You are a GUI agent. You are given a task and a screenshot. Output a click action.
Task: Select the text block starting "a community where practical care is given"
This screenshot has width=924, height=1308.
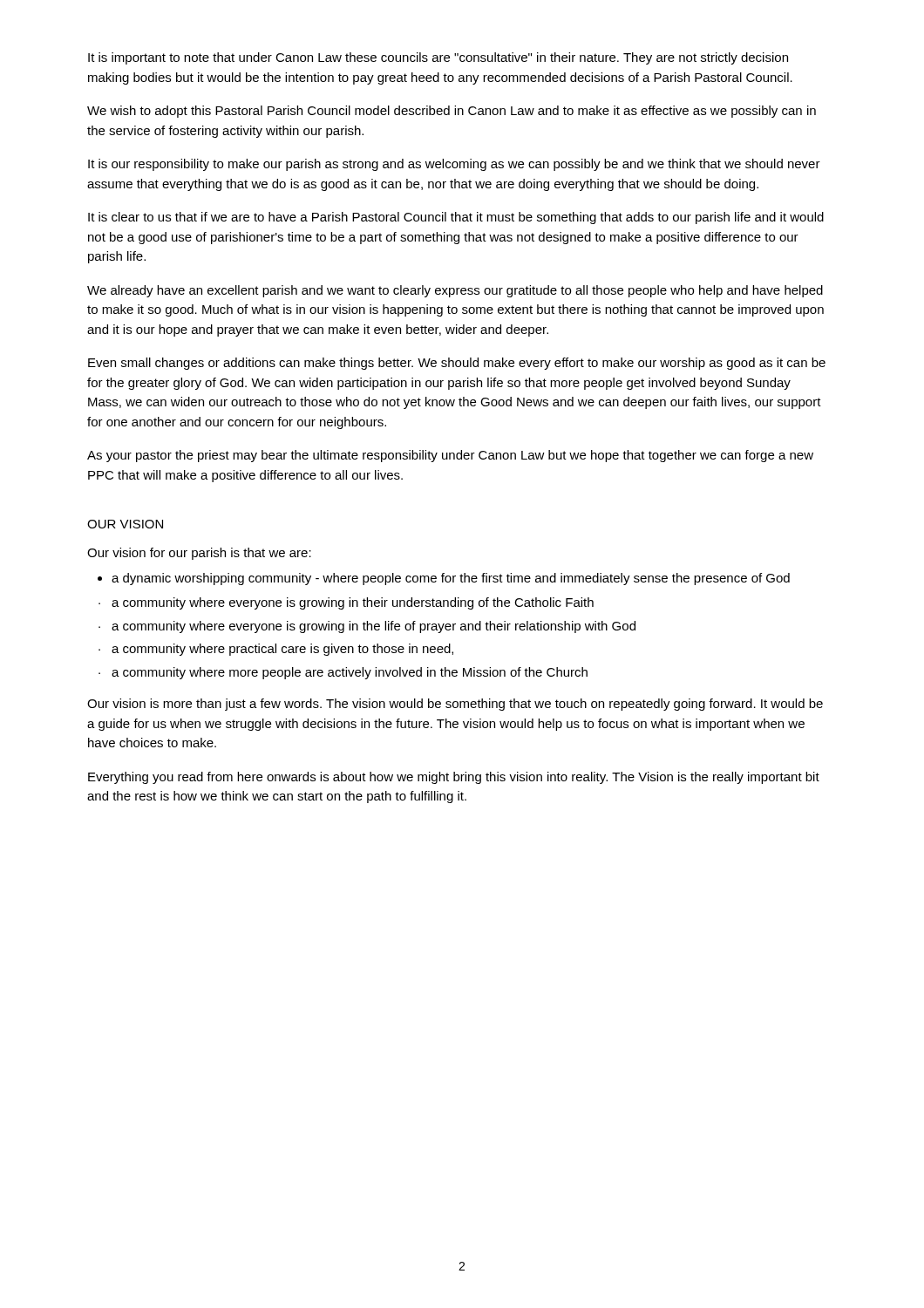point(283,648)
